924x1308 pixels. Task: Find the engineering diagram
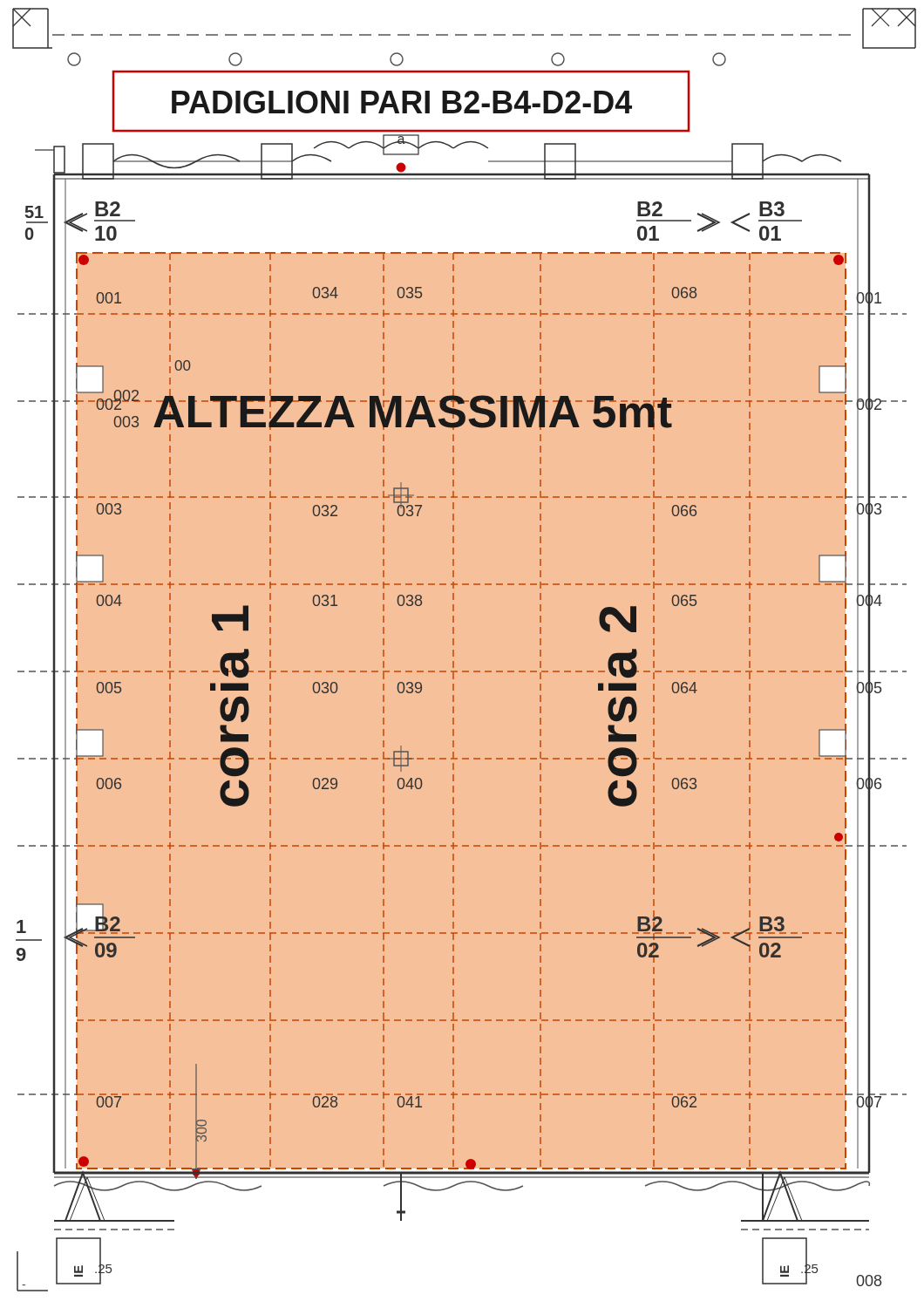[x=462, y=654]
